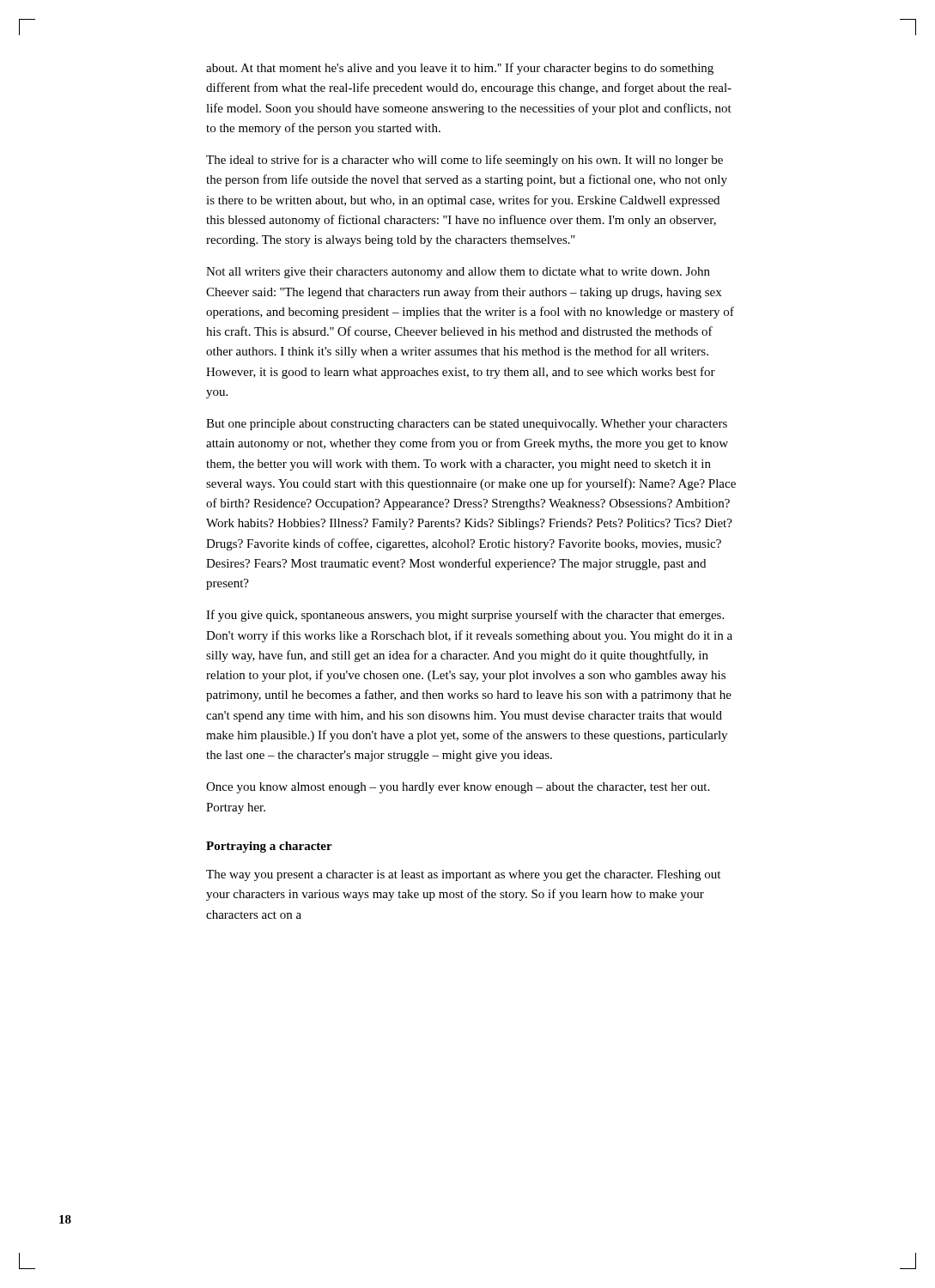935x1288 pixels.
Task: Locate the block of text that opens with "The ideal to strive for"
Action: point(467,200)
